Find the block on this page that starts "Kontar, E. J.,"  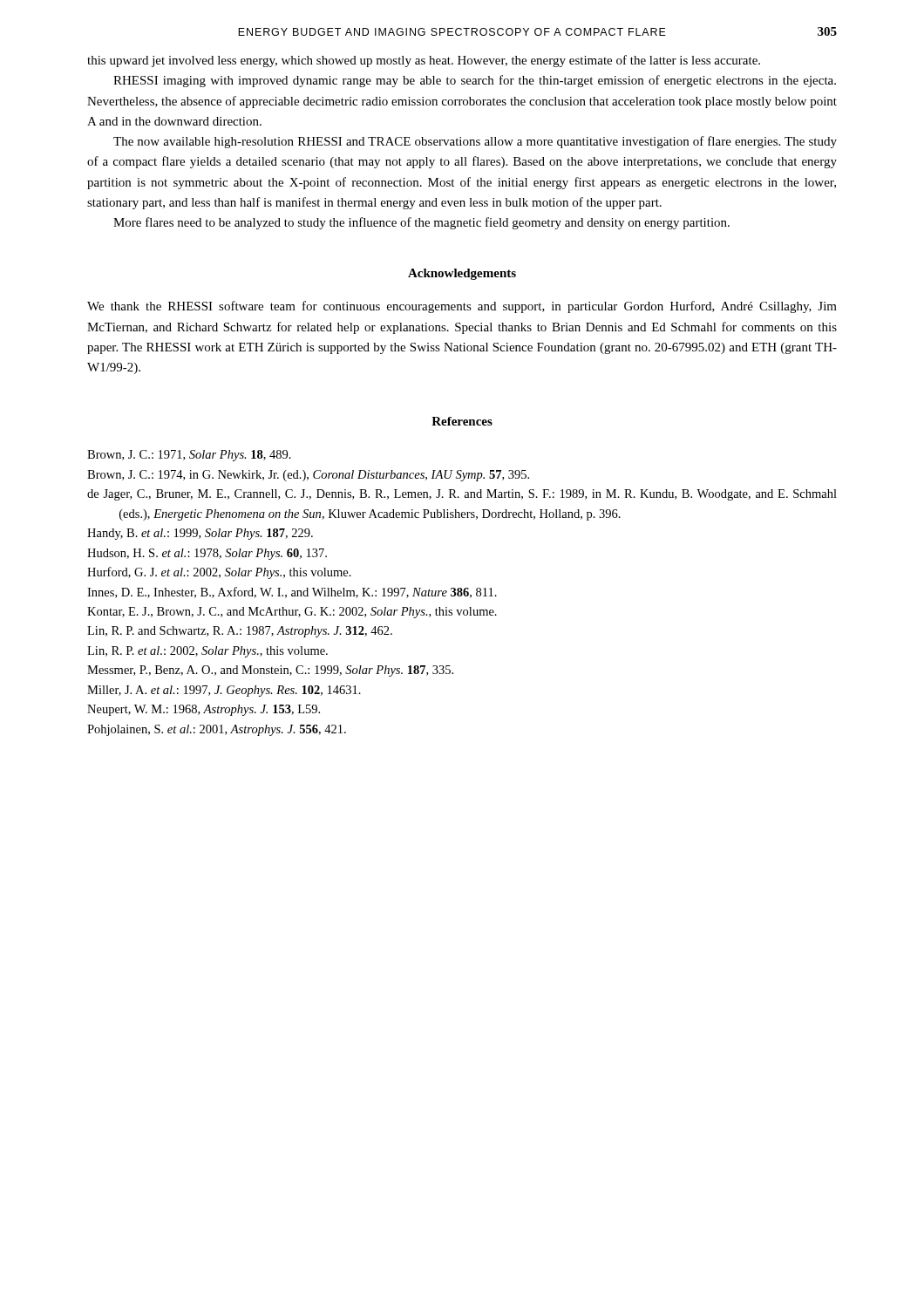[292, 611]
